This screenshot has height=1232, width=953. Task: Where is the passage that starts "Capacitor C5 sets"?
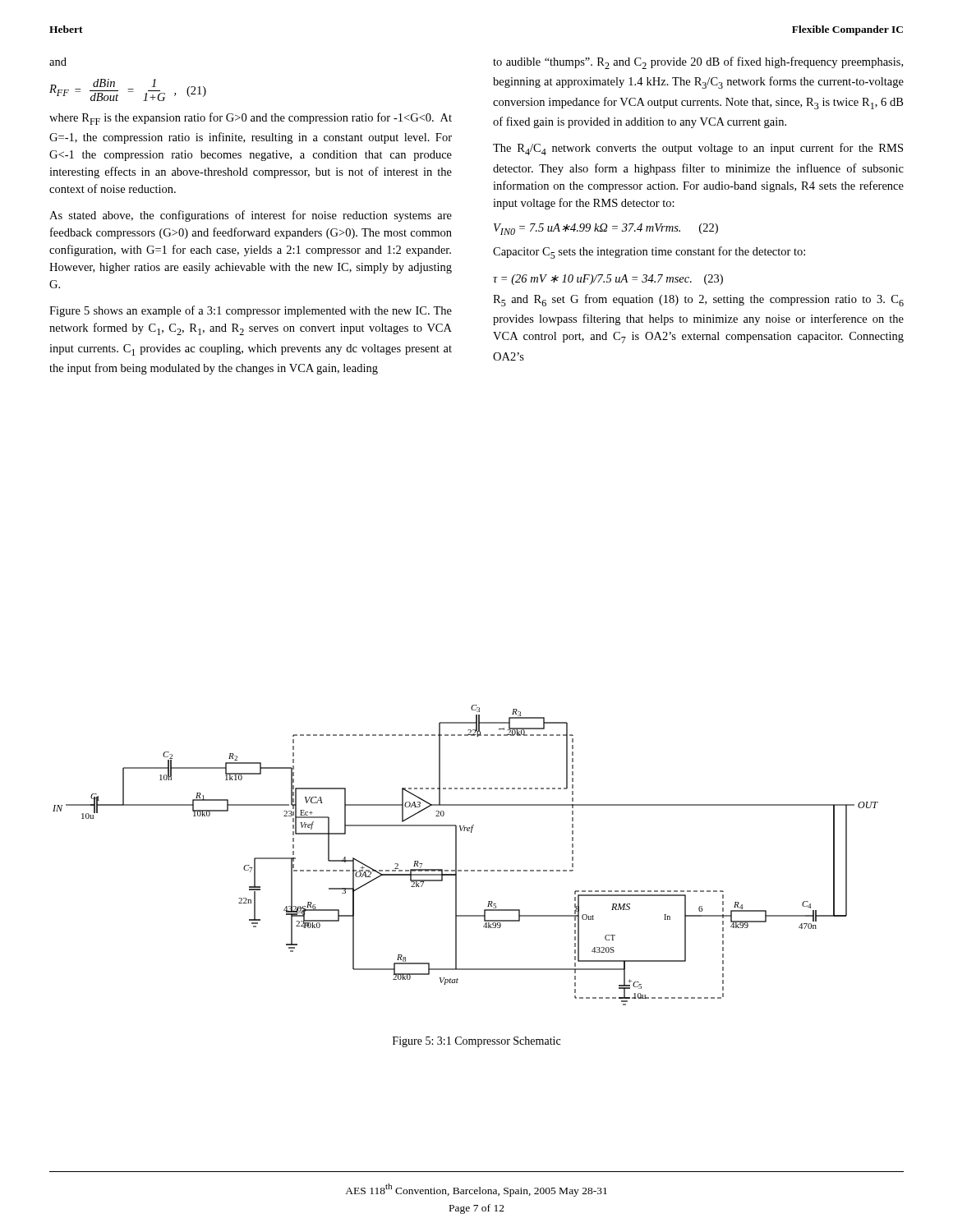pos(650,252)
